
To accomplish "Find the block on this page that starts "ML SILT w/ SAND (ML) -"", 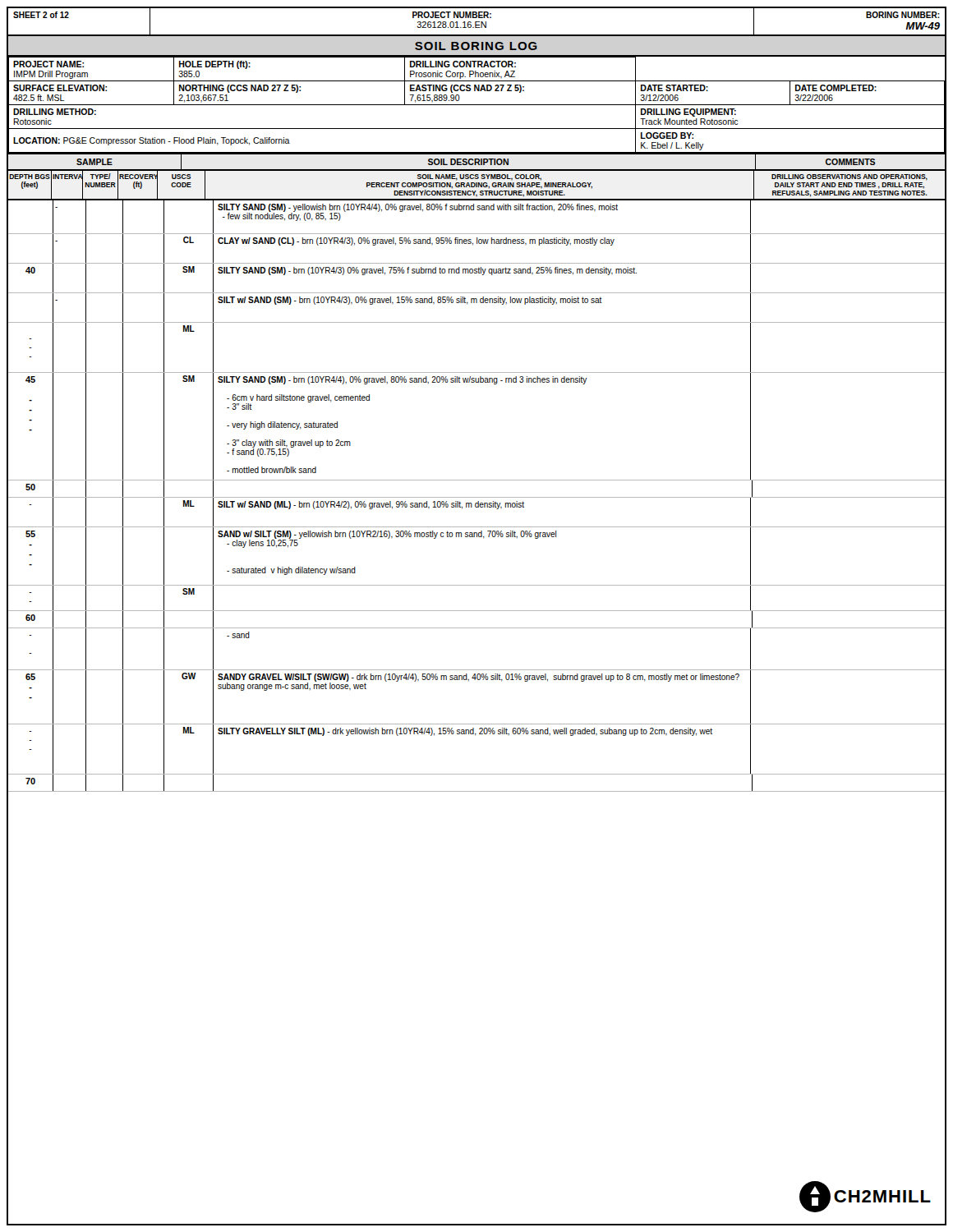I will tap(476, 512).
